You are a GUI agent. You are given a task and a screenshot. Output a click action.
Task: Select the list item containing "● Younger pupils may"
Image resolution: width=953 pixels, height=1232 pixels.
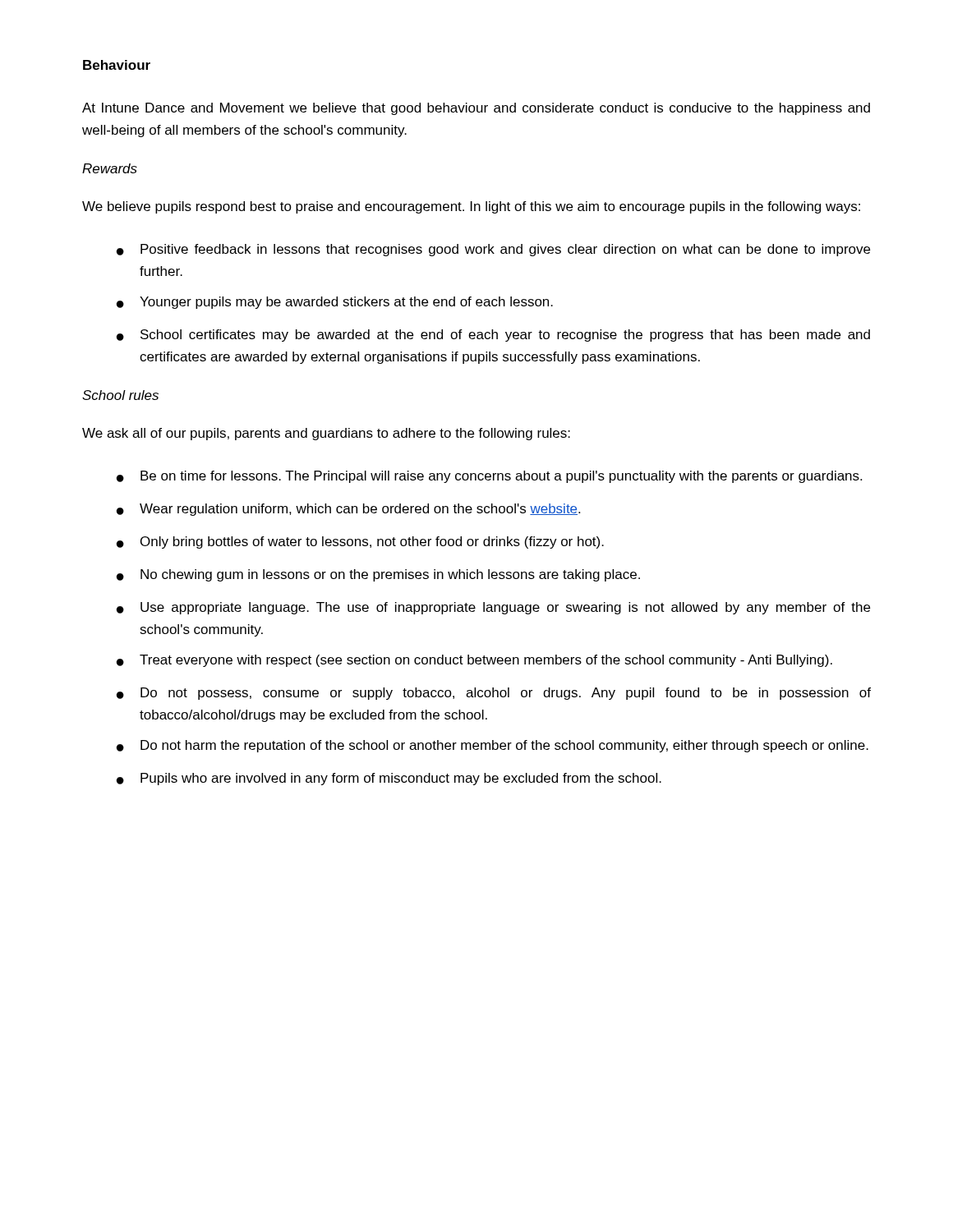493,303
